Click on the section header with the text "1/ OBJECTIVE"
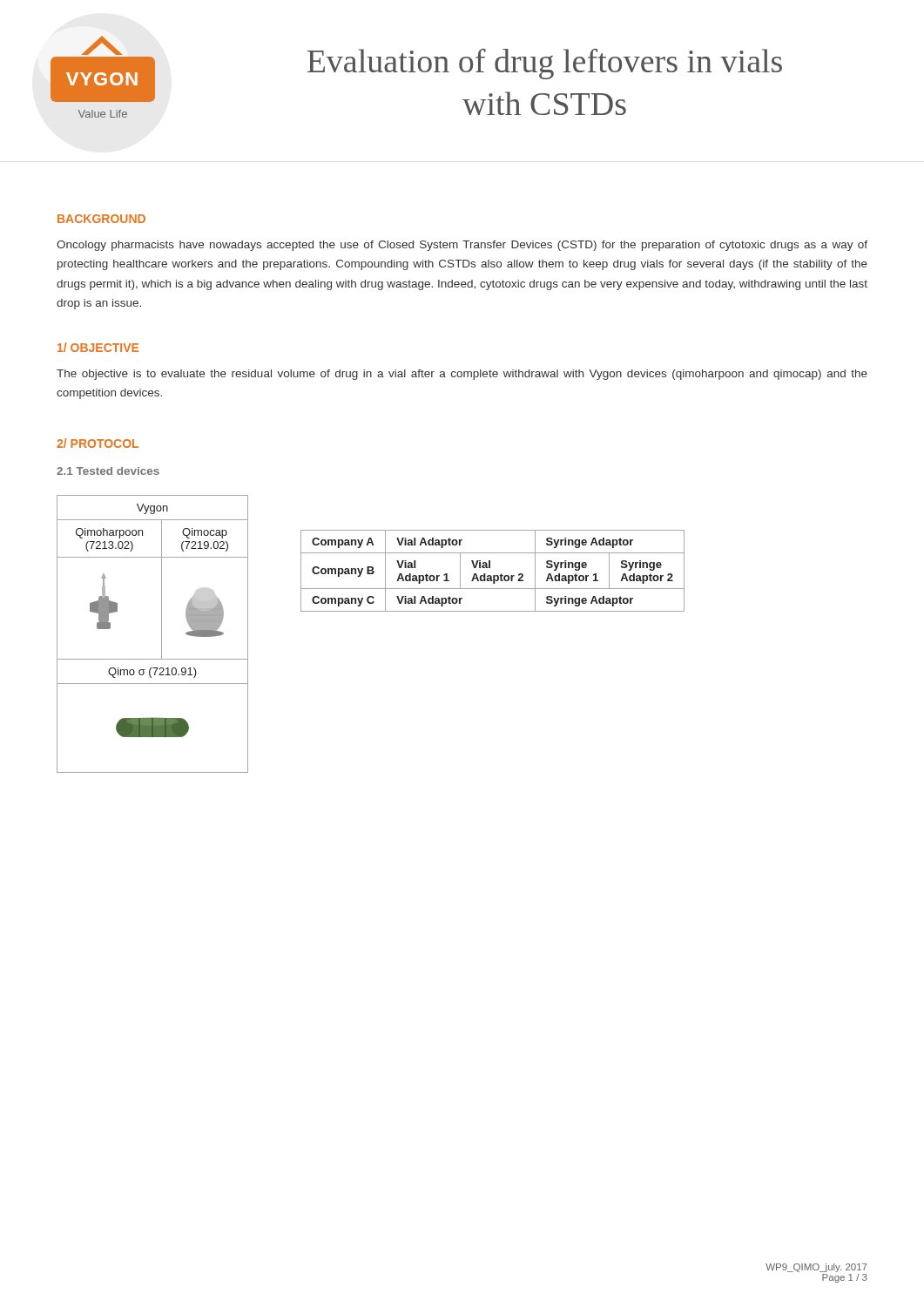924x1307 pixels. pos(98,348)
